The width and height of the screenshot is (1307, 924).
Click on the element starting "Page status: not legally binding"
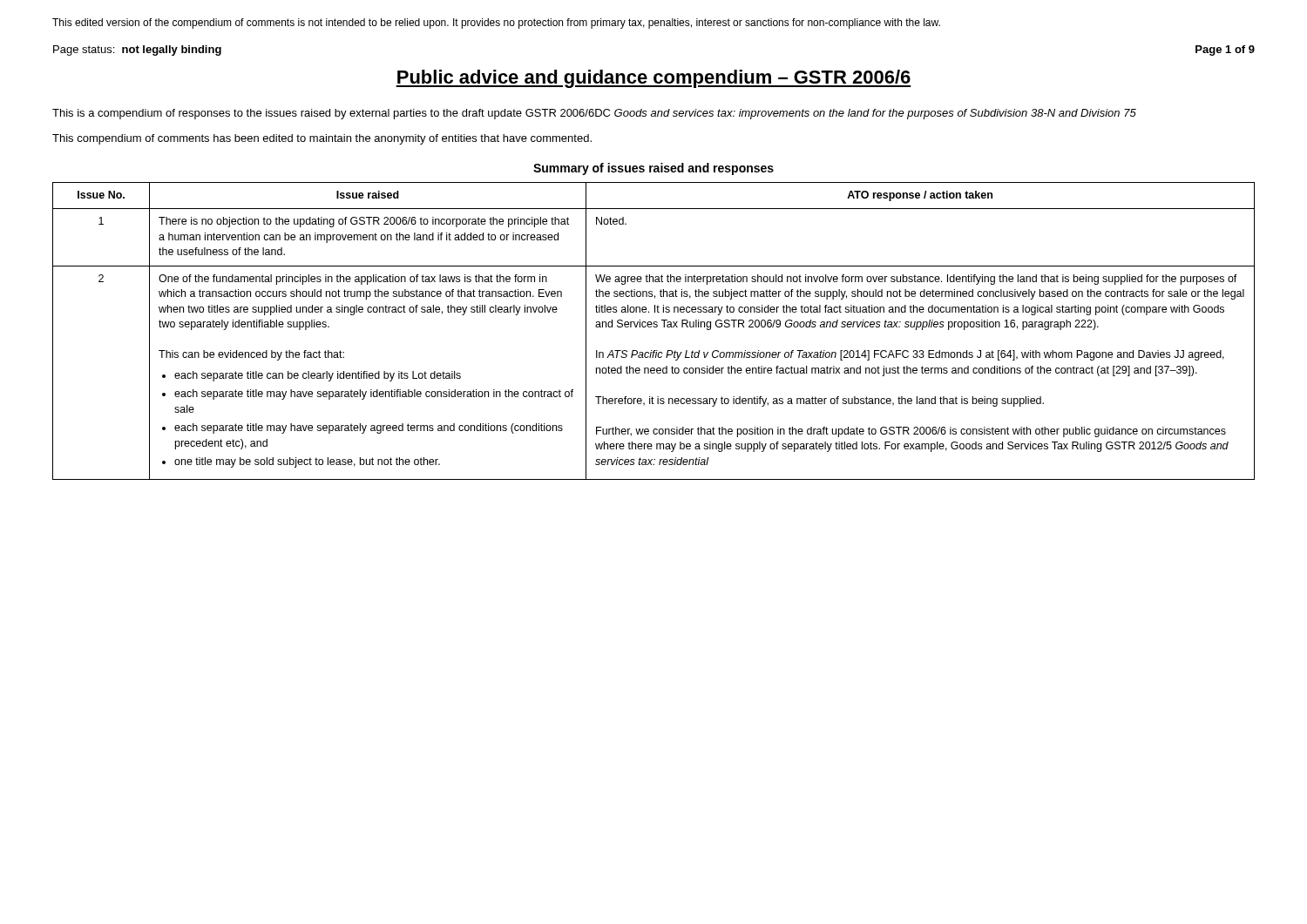(x=134, y=50)
